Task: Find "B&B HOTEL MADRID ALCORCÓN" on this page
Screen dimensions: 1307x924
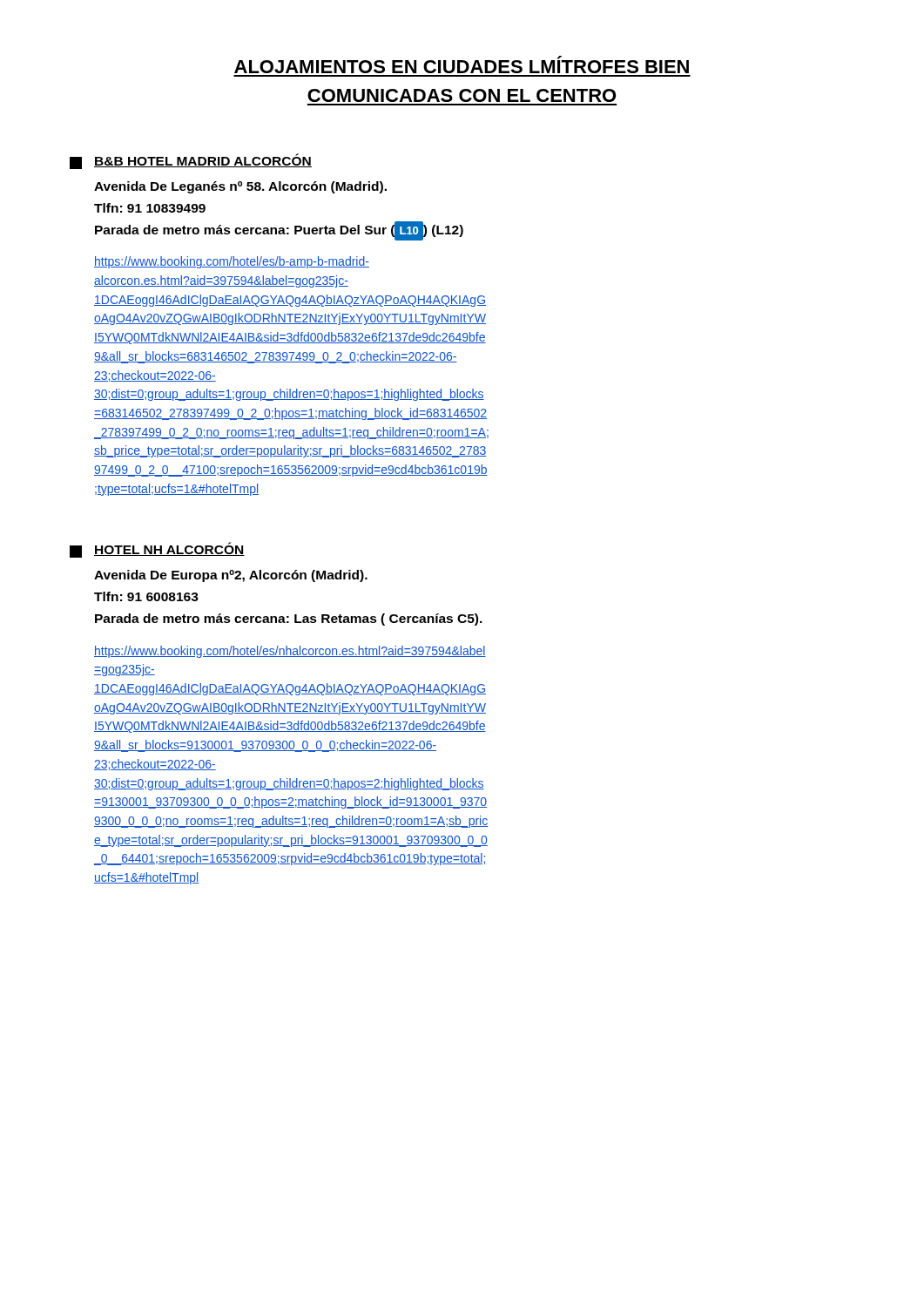Action: 191,161
